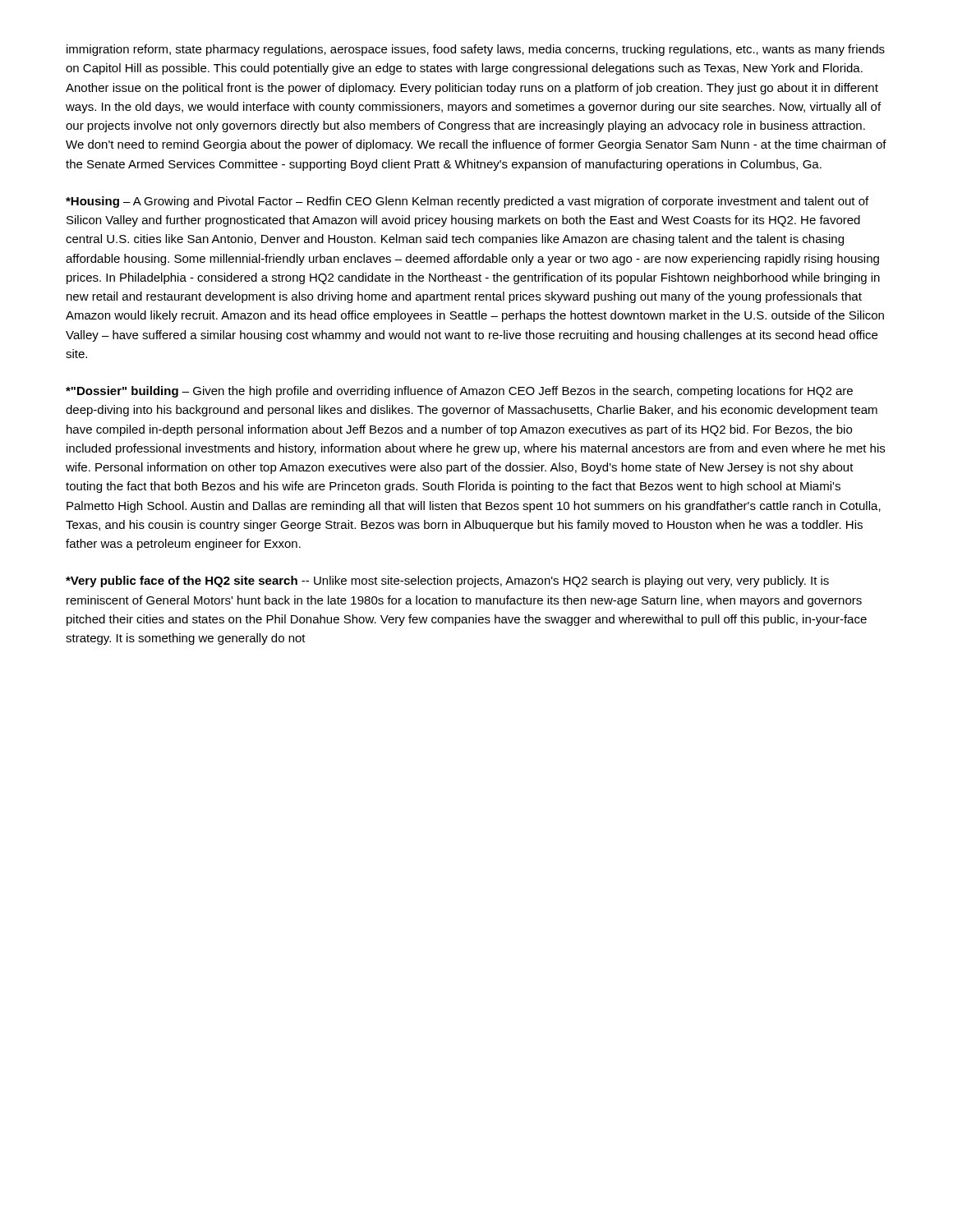Screen dimensions: 1232x953
Task: Point to the block beginning "Housing – A Growing"
Action: pyautogui.click(x=475, y=277)
